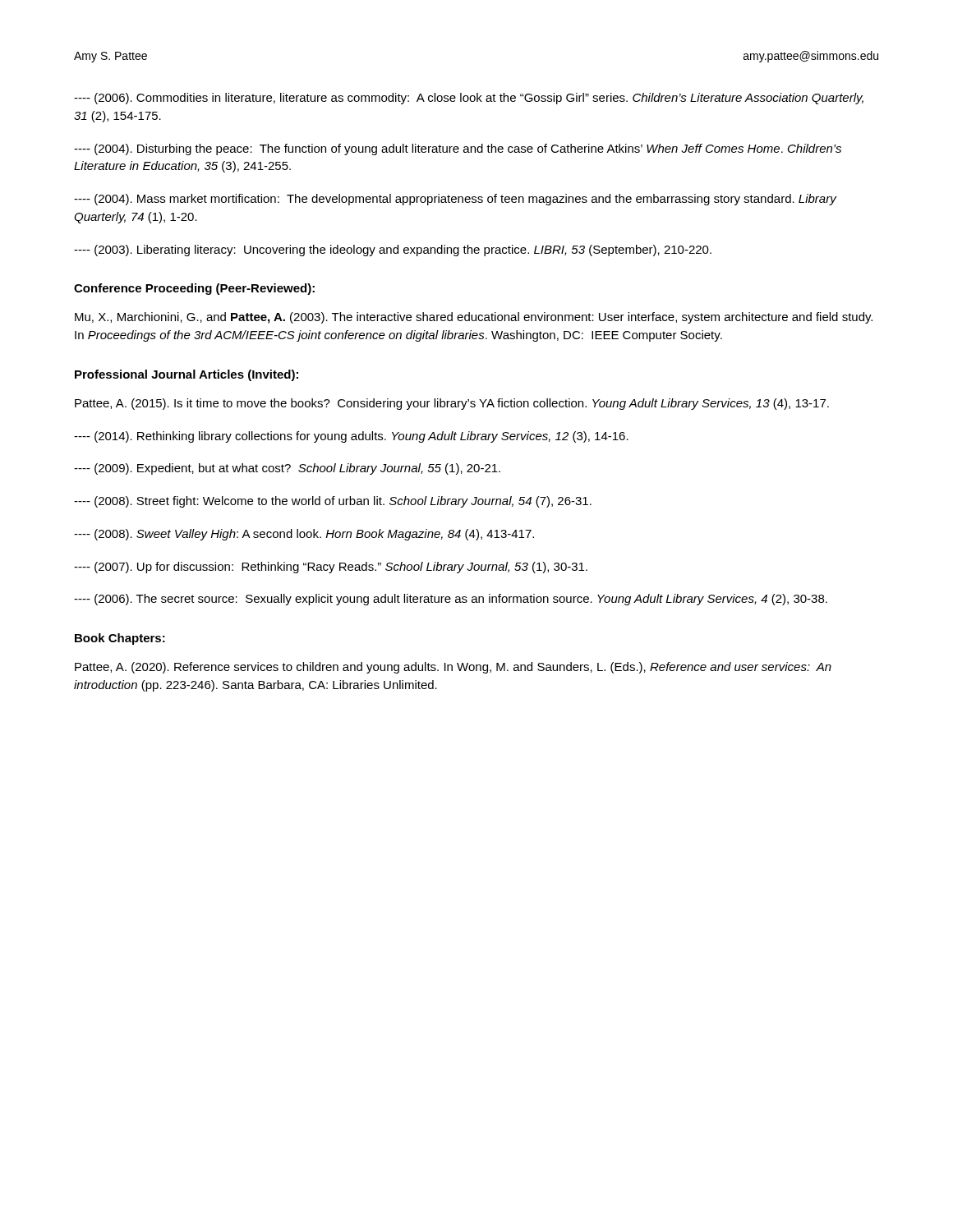Select the section header that reads "Book Chapters:"
Viewport: 953px width, 1232px height.
[x=120, y=638]
